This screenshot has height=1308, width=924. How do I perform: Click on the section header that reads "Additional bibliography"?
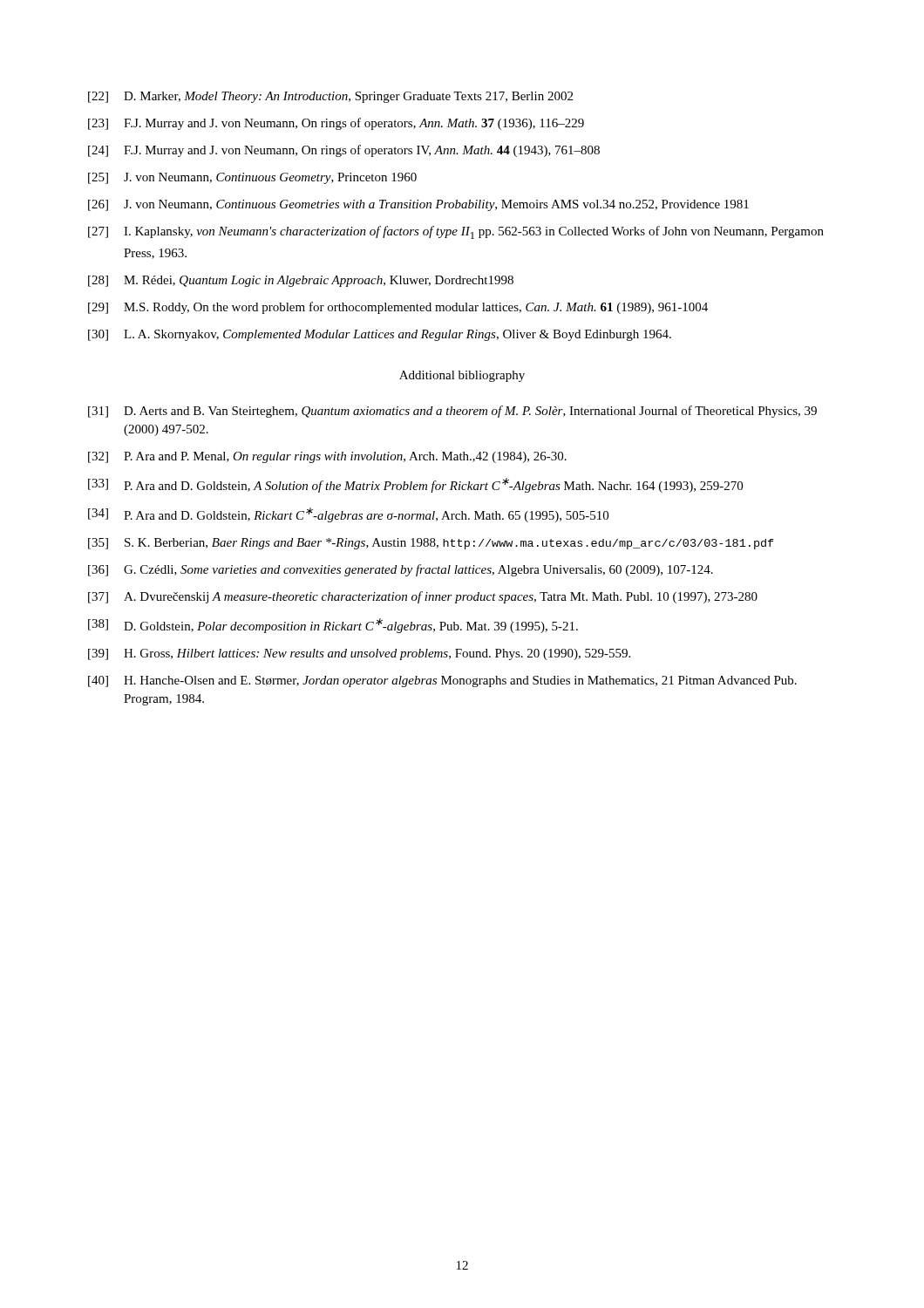462,375
